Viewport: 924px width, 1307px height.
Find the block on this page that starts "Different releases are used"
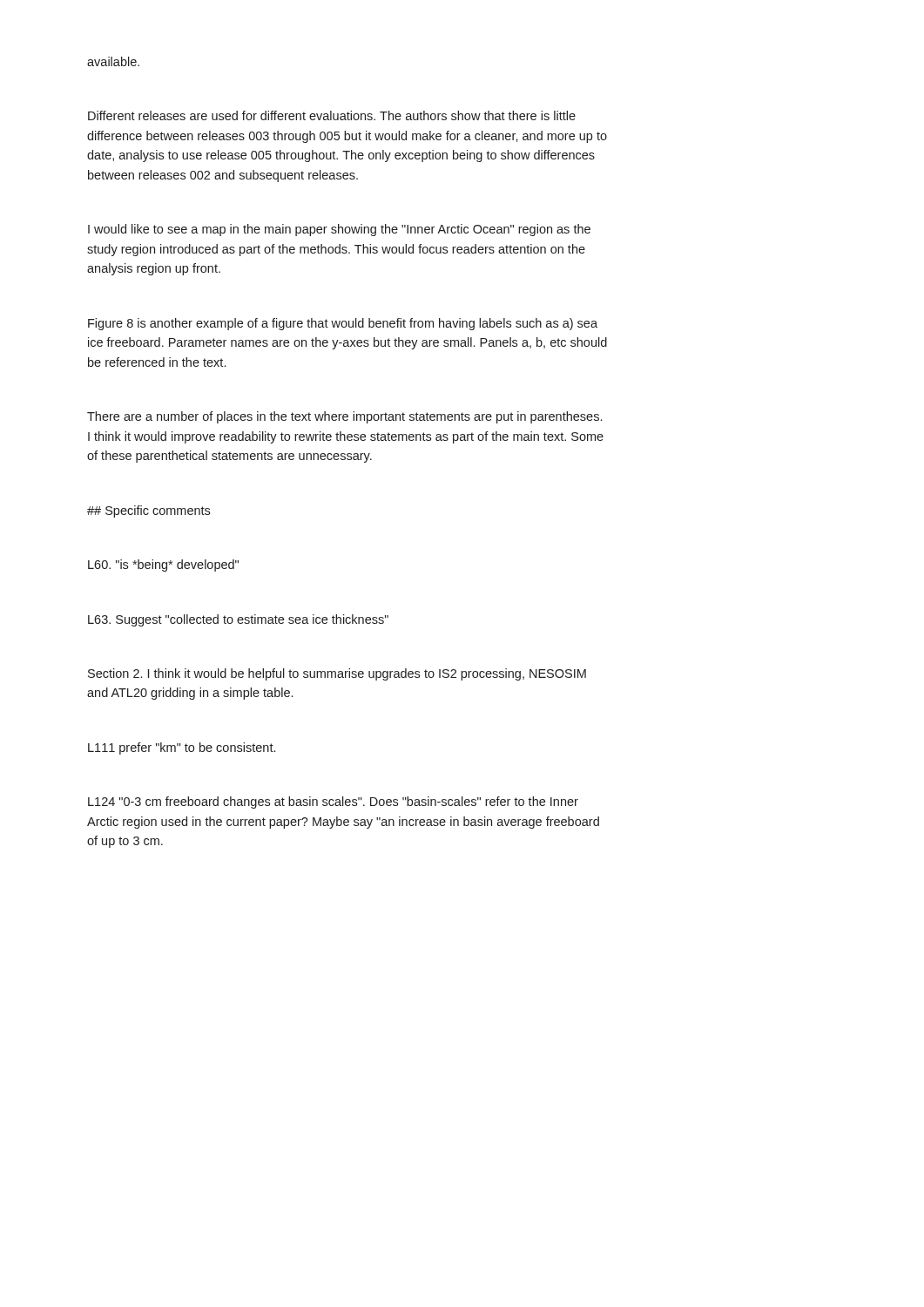347,146
